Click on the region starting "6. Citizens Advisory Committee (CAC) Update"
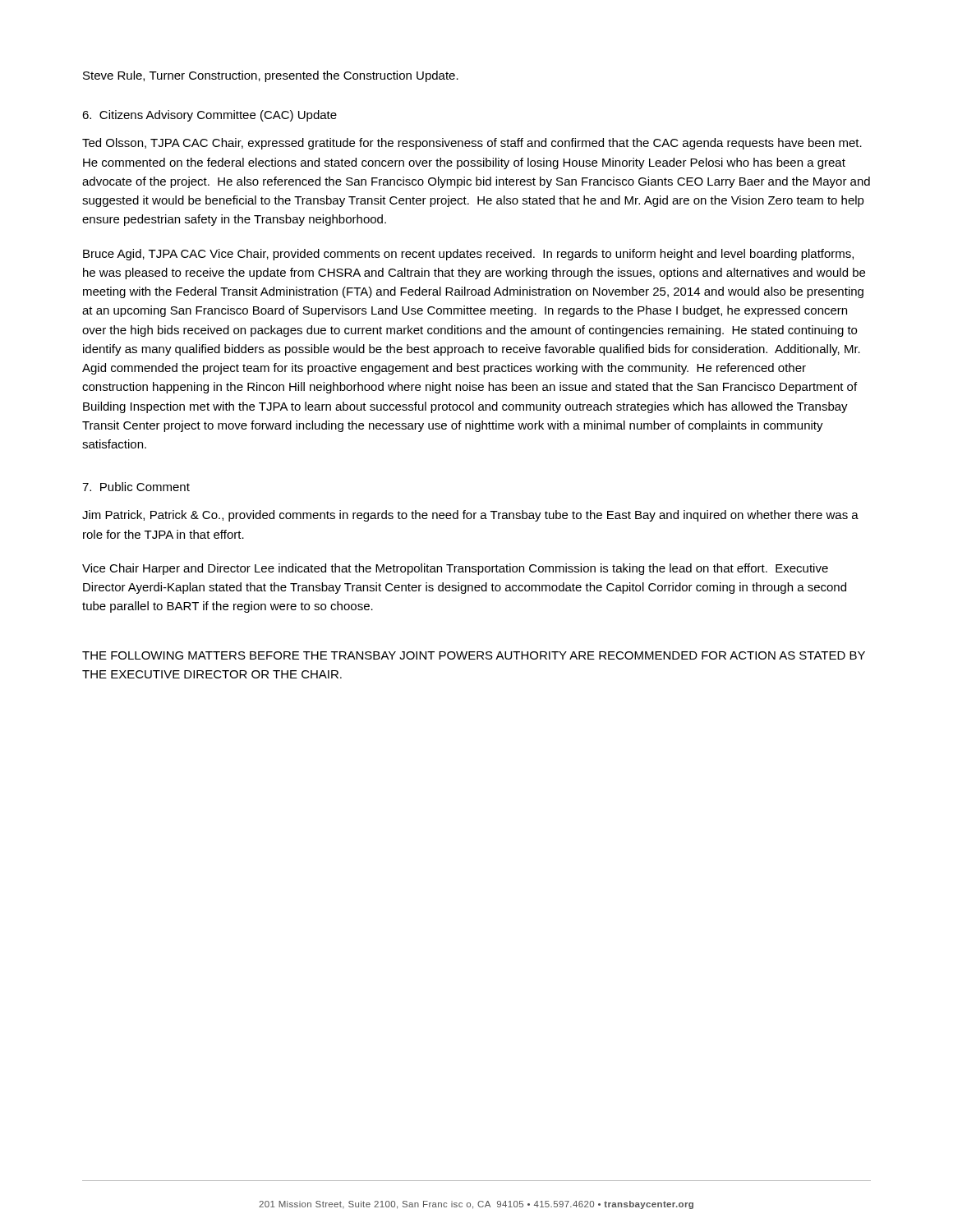 (x=210, y=115)
